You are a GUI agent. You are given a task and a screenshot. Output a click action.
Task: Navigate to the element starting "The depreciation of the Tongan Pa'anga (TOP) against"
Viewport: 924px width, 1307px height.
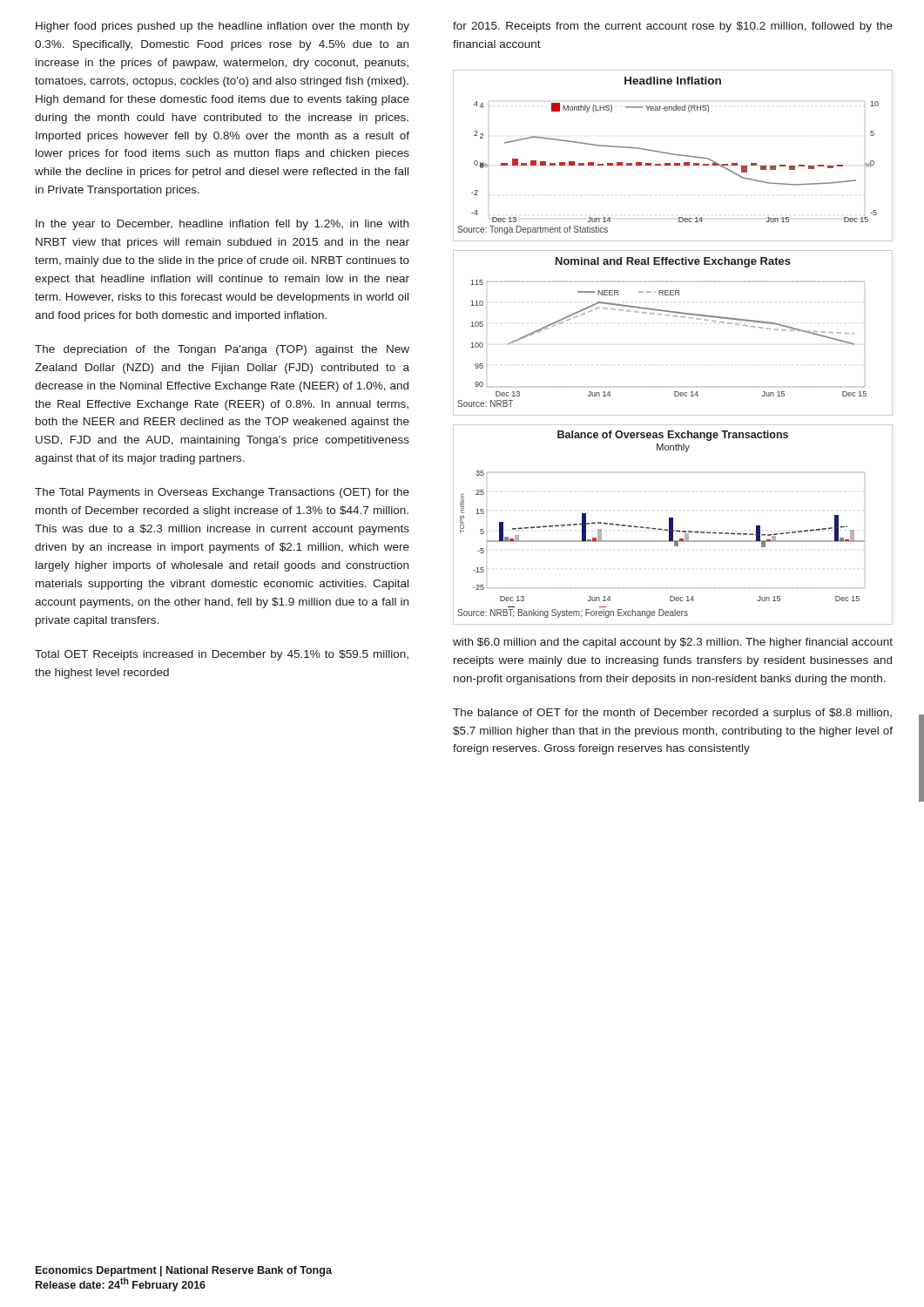coord(222,403)
